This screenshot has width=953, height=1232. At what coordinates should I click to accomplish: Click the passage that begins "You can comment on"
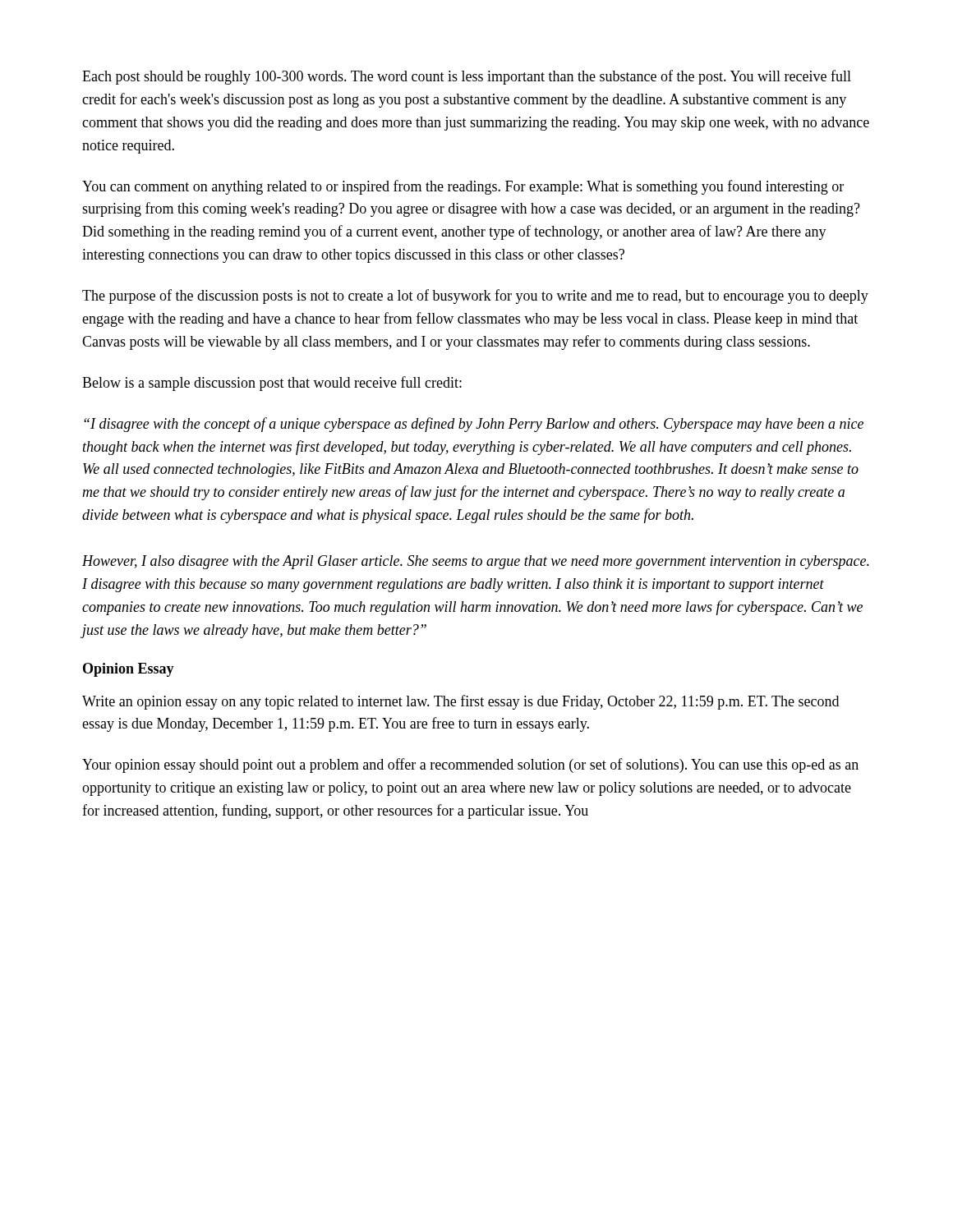(471, 220)
